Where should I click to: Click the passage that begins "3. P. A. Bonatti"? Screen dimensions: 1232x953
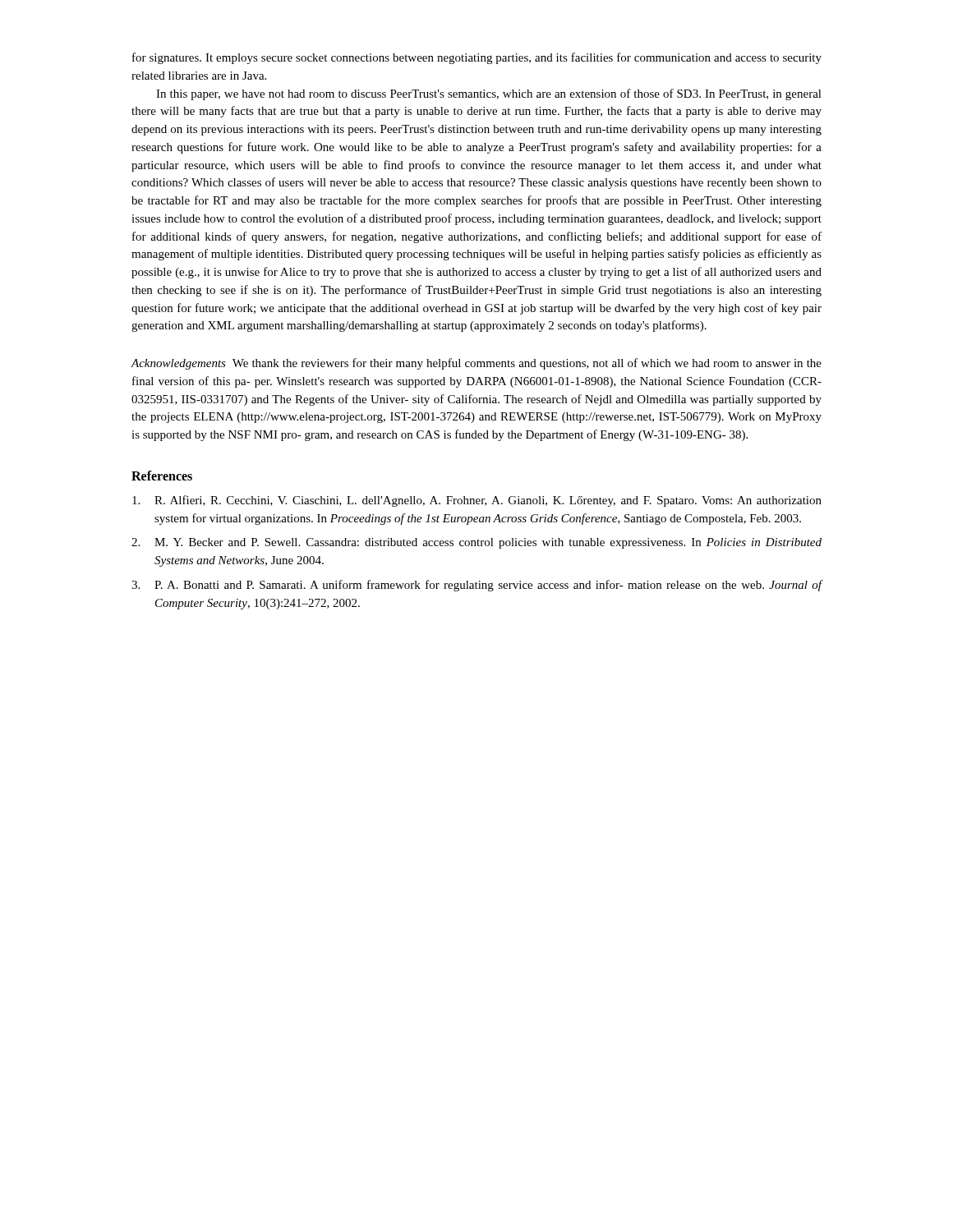[476, 594]
